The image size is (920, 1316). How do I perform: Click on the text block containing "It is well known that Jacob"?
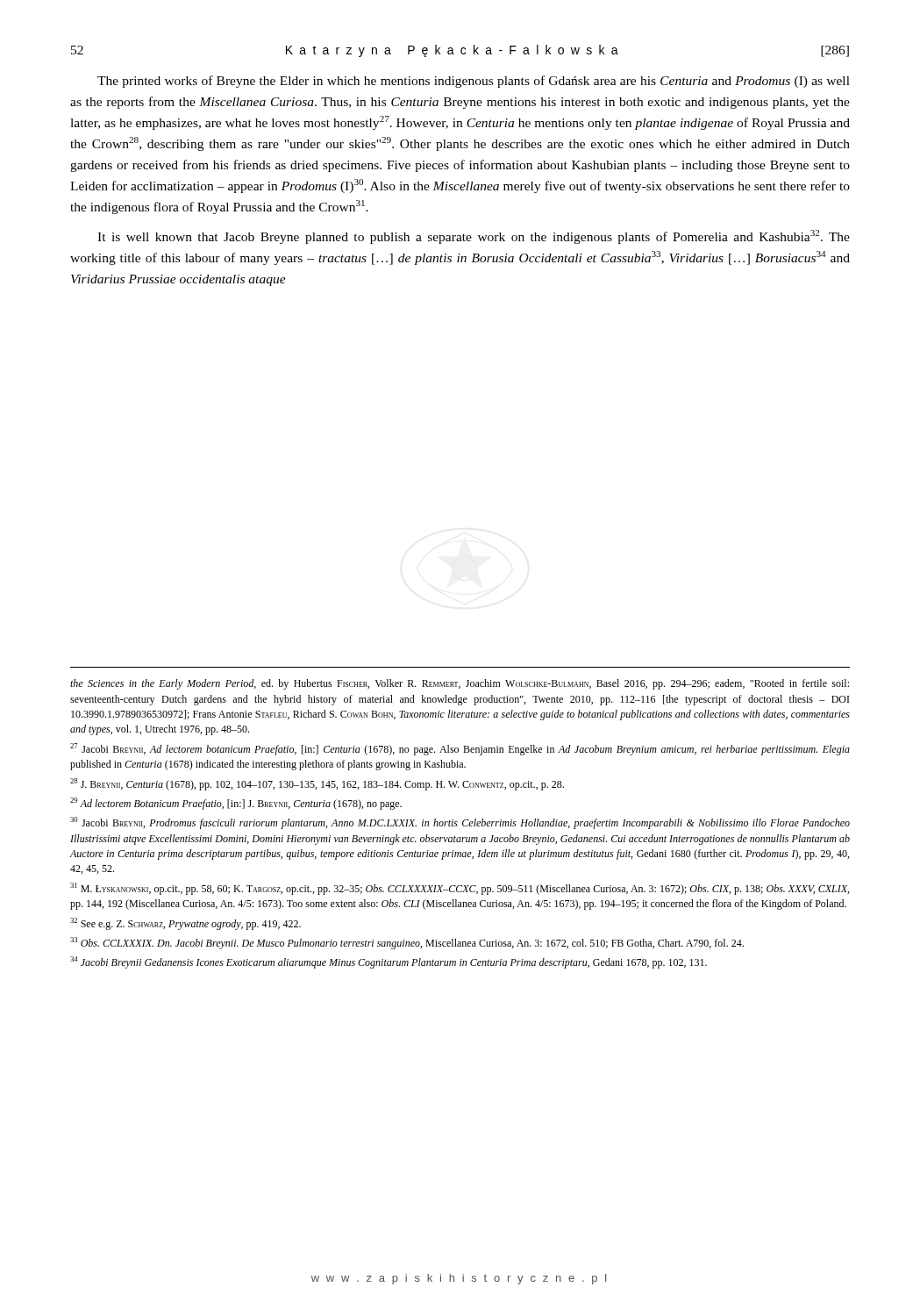[x=460, y=258]
